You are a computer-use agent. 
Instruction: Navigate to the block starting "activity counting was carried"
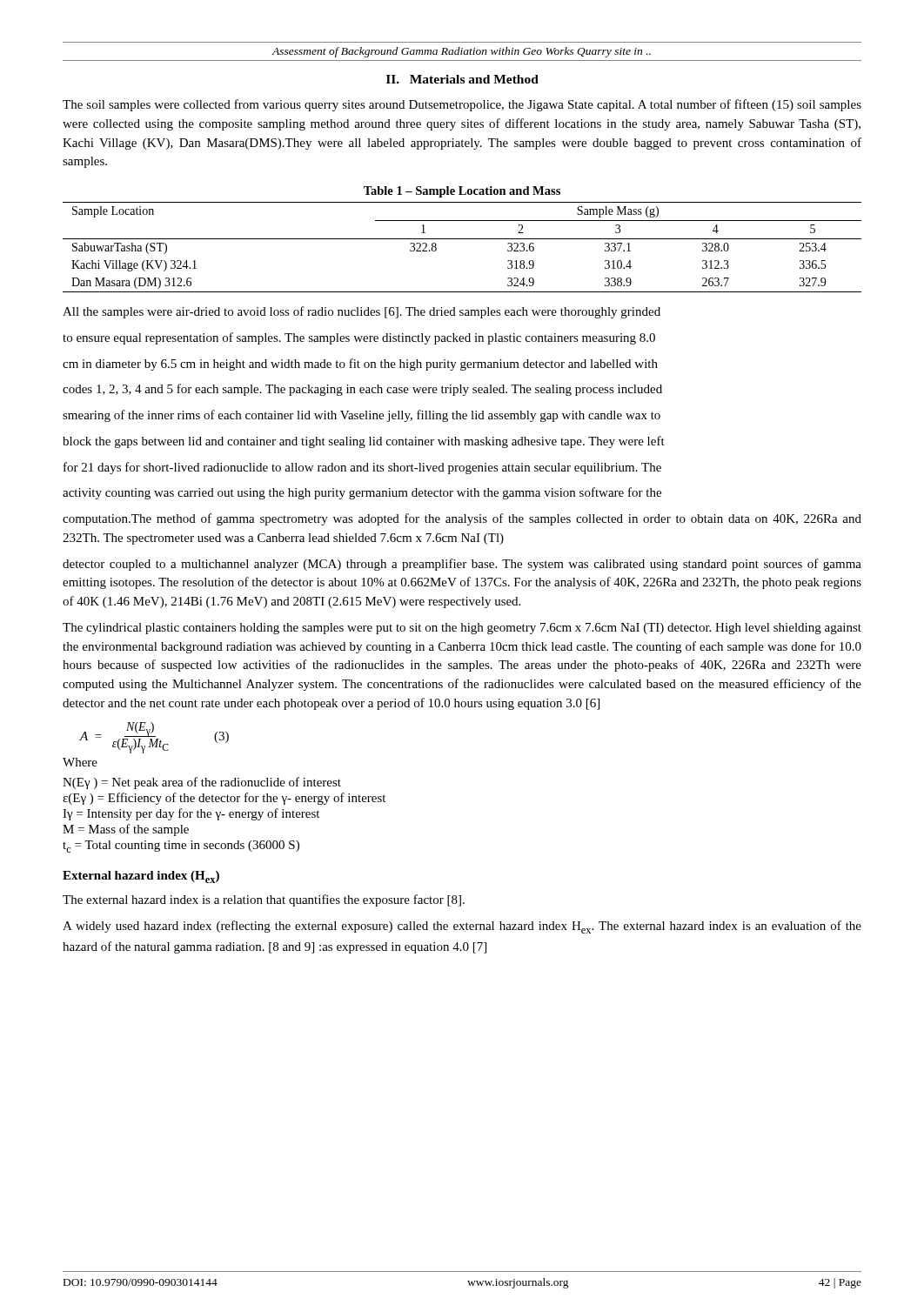coord(462,493)
